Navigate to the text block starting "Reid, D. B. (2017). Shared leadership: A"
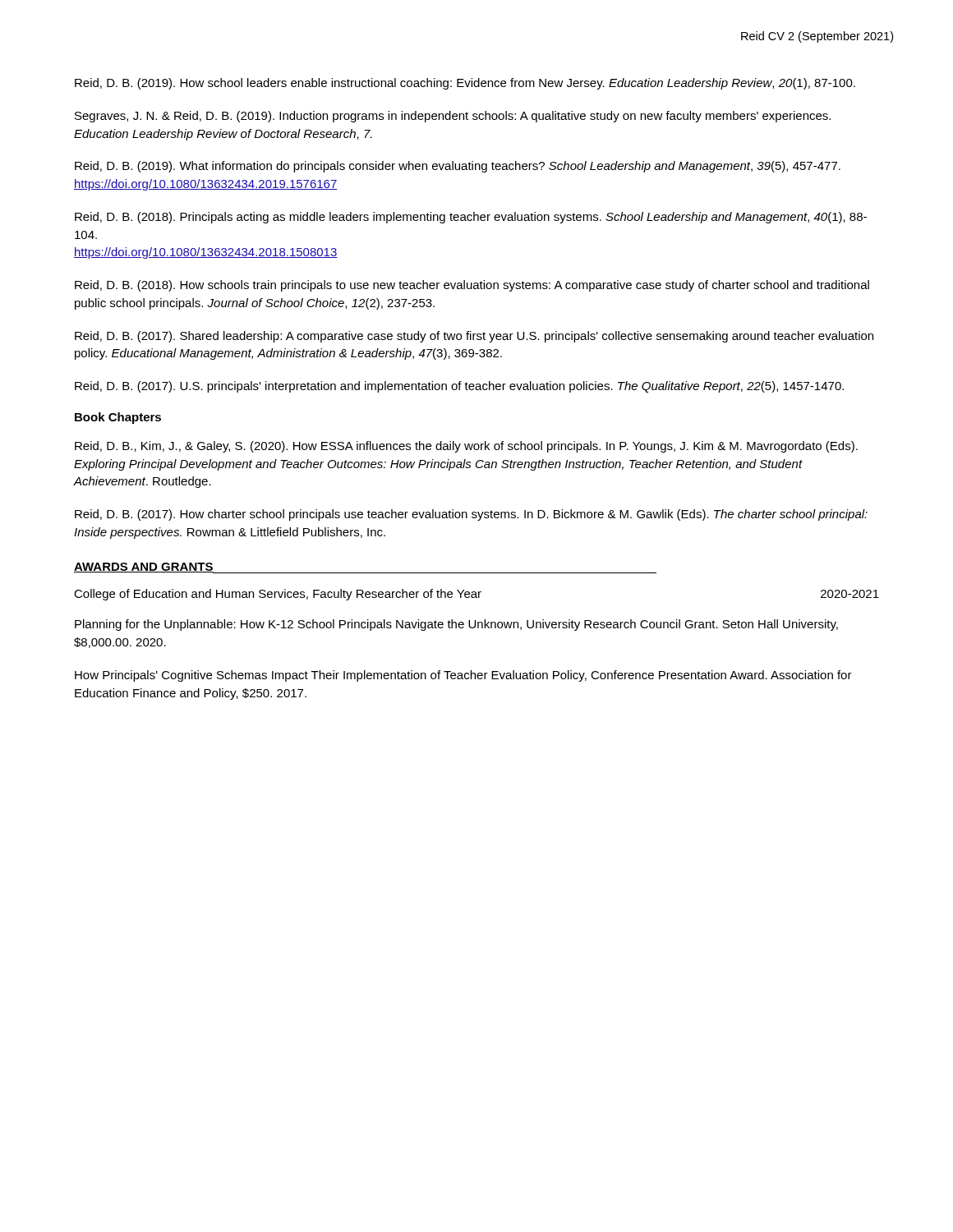The height and width of the screenshot is (1232, 953). (x=474, y=344)
